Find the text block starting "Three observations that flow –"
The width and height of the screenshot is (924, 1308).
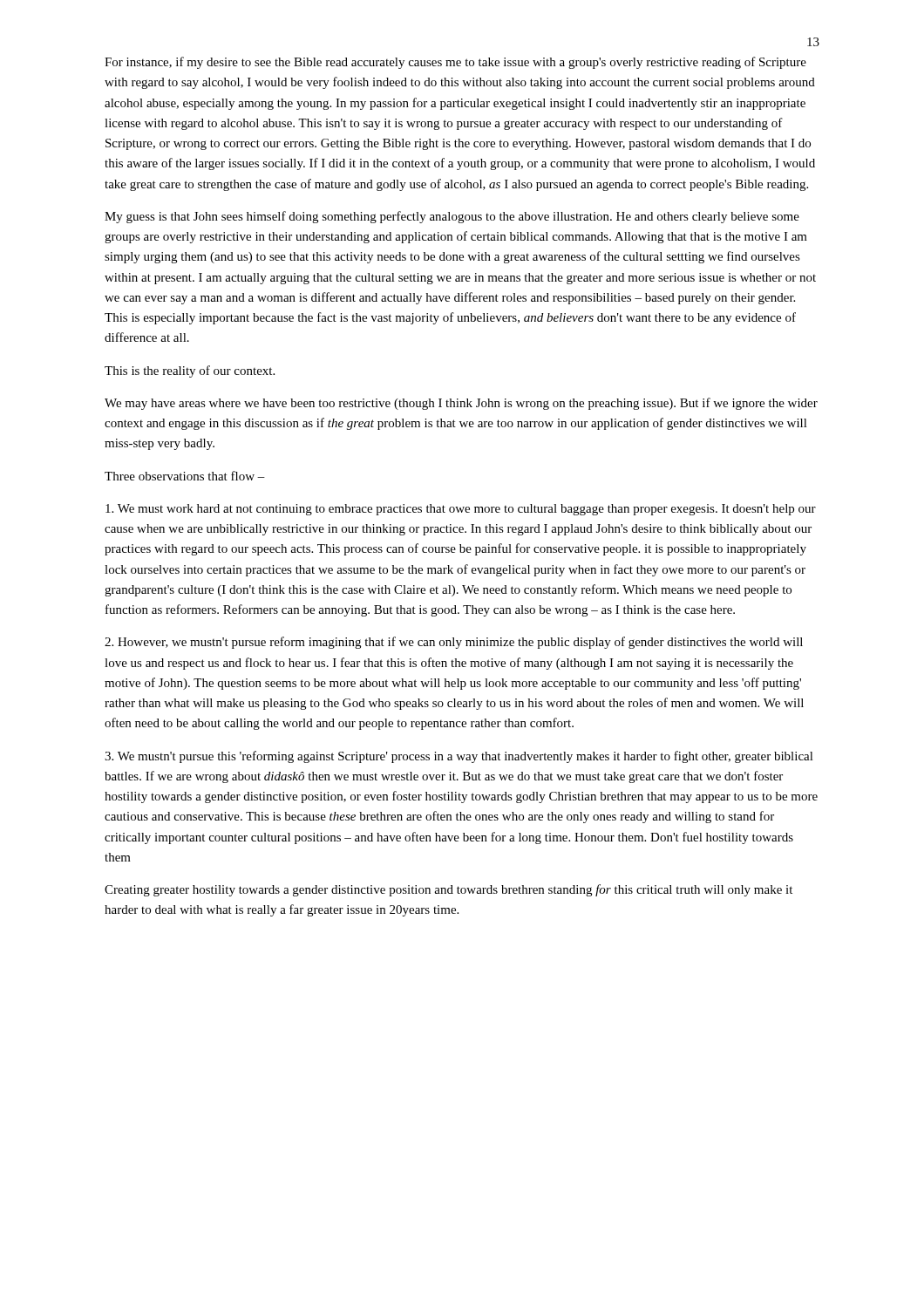pyautogui.click(x=184, y=476)
